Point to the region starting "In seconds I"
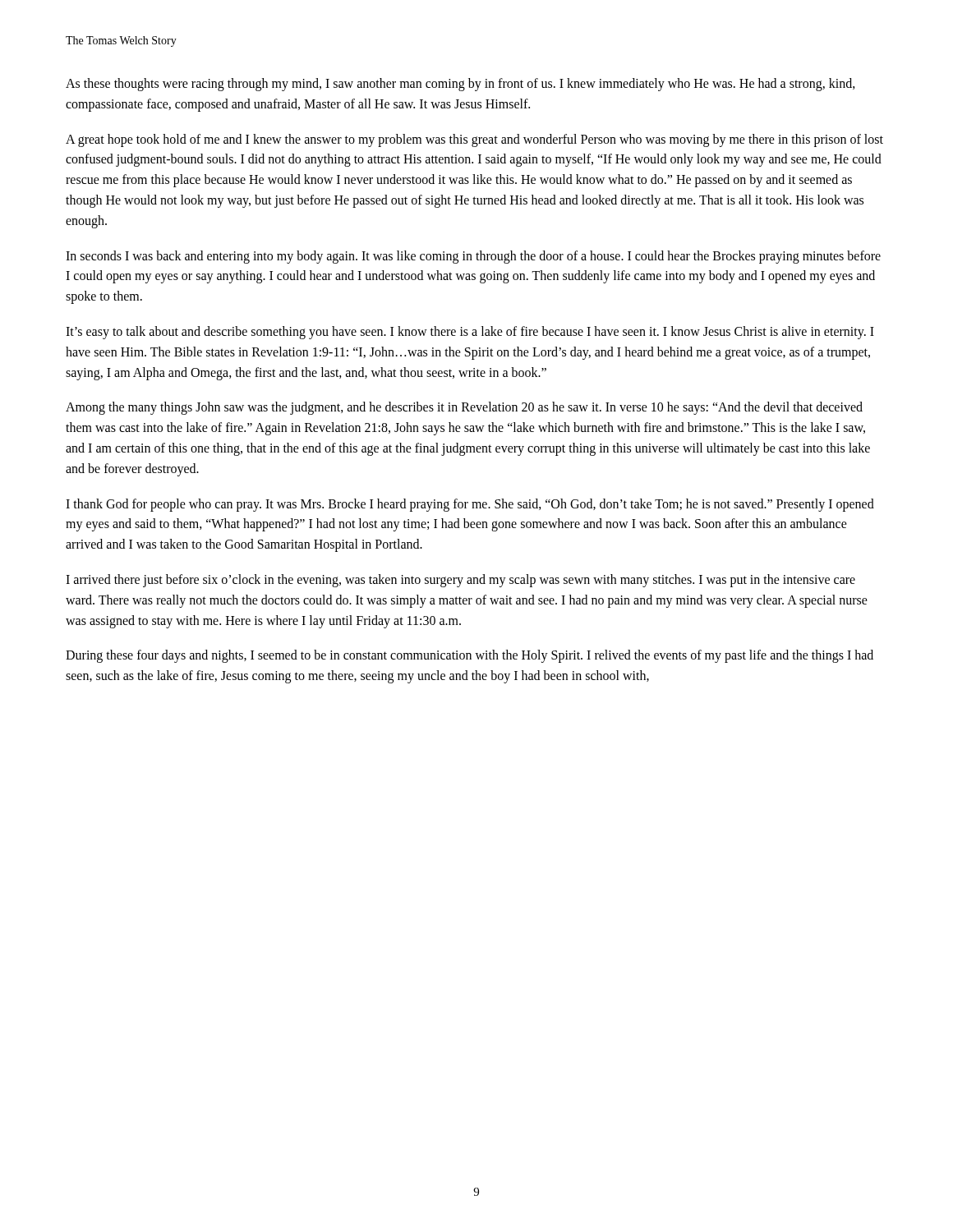Screen dimensions: 1232x953 click(473, 276)
